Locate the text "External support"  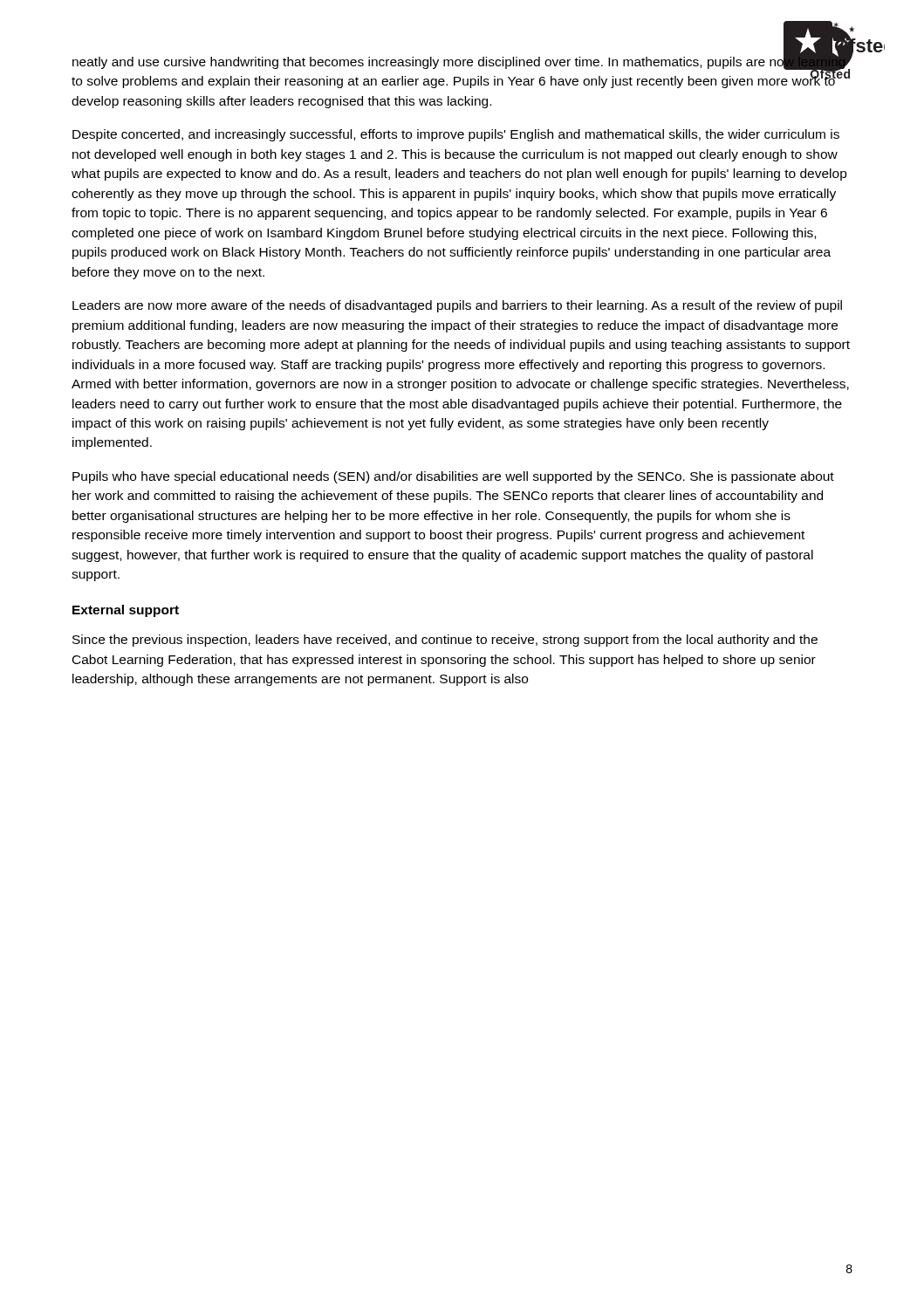[125, 609]
